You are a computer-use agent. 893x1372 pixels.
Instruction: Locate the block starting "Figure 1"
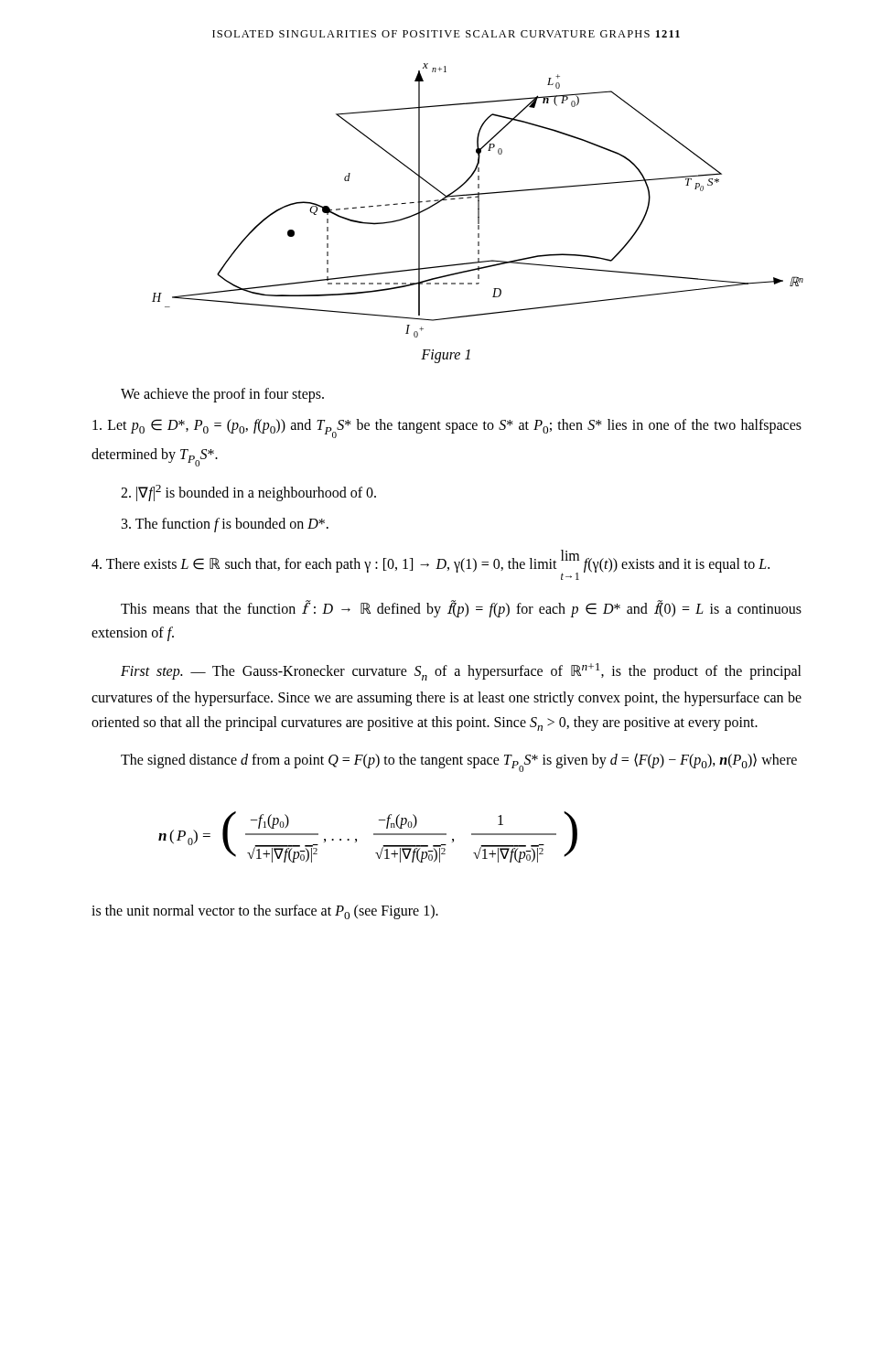pyautogui.click(x=446, y=354)
